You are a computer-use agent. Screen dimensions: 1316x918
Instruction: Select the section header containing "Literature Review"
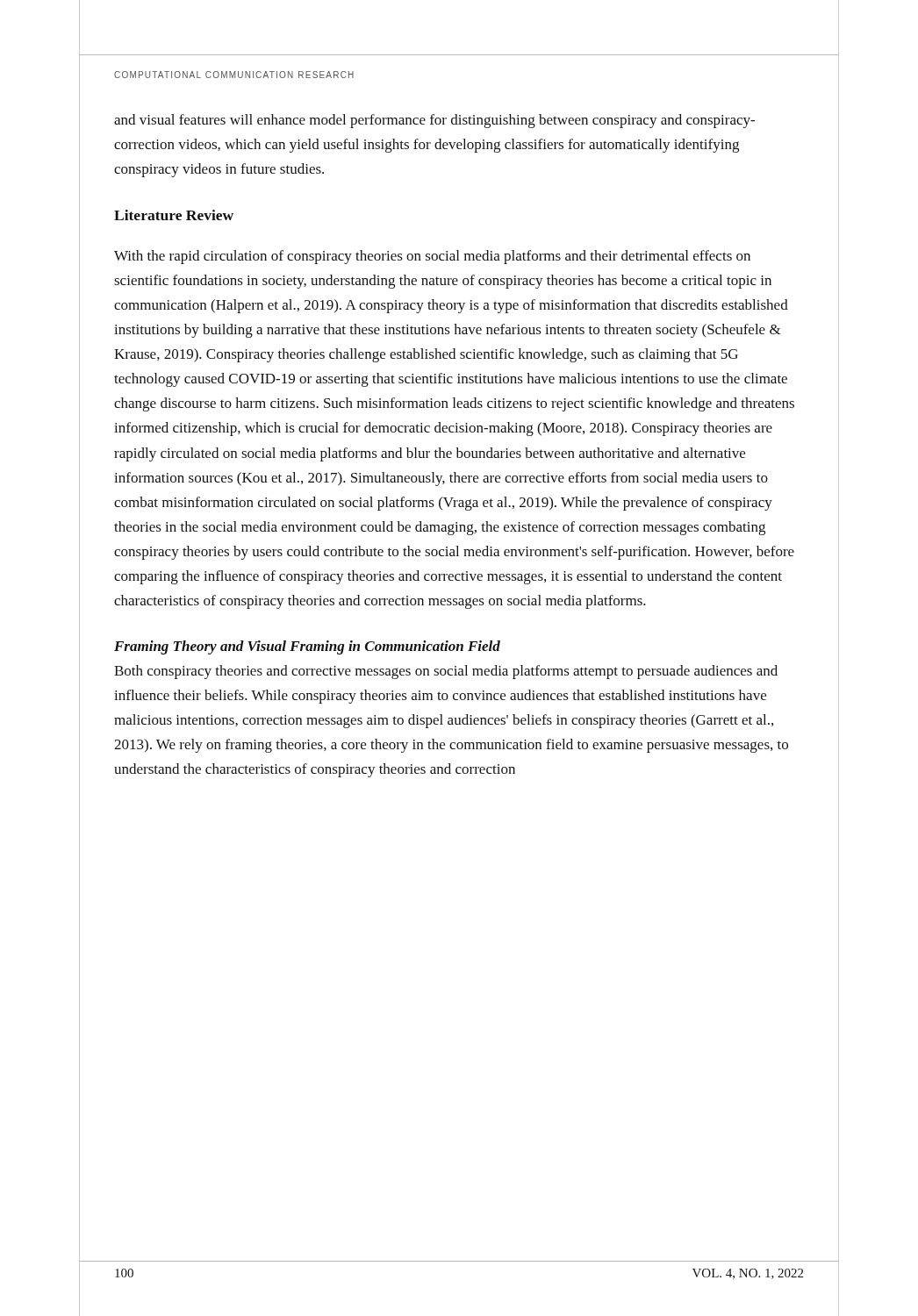pos(174,215)
